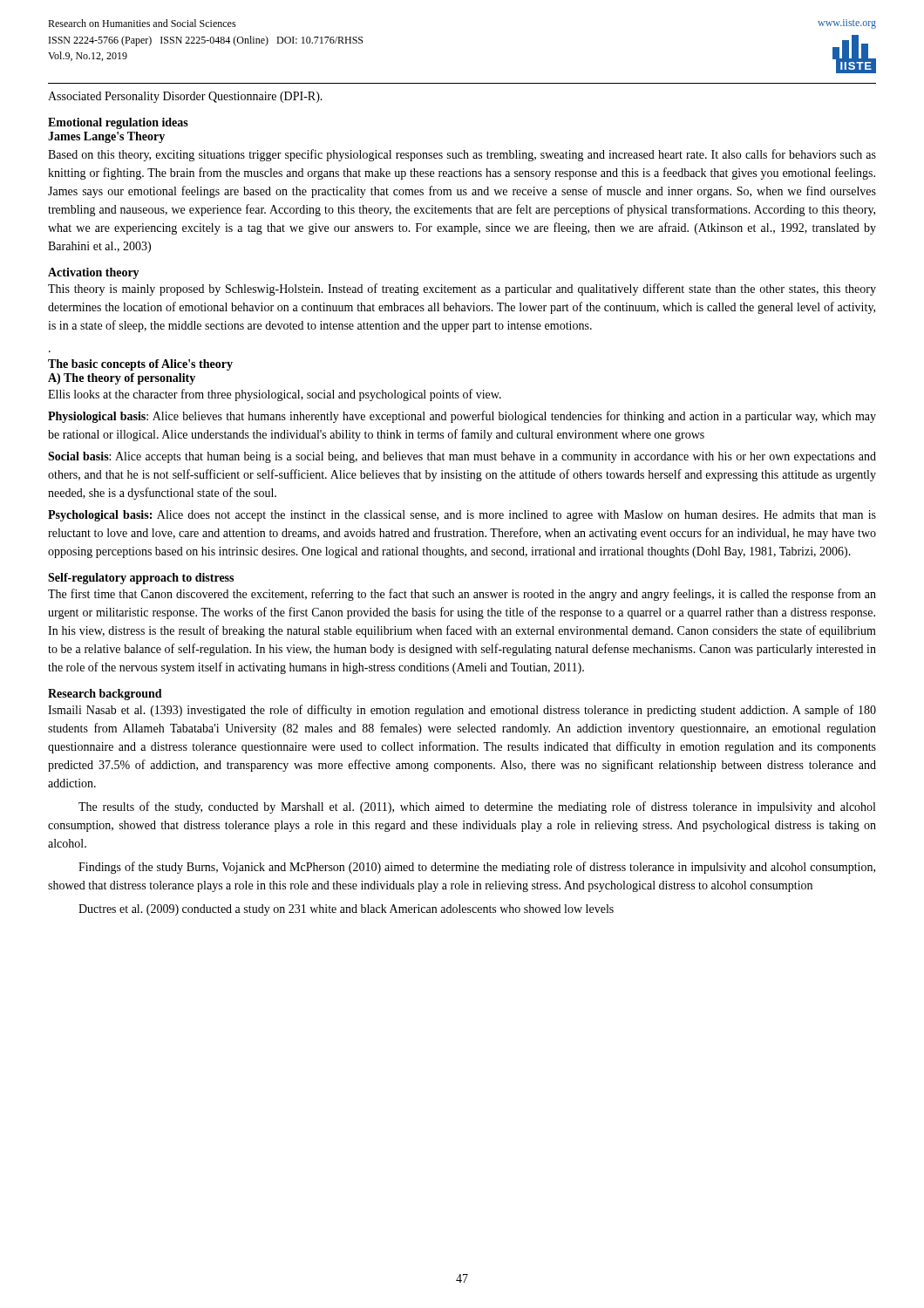Where is the passage that starts "Psychological basis: Alice does not accept the instinct"?
924x1308 pixels.
click(x=462, y=533)
